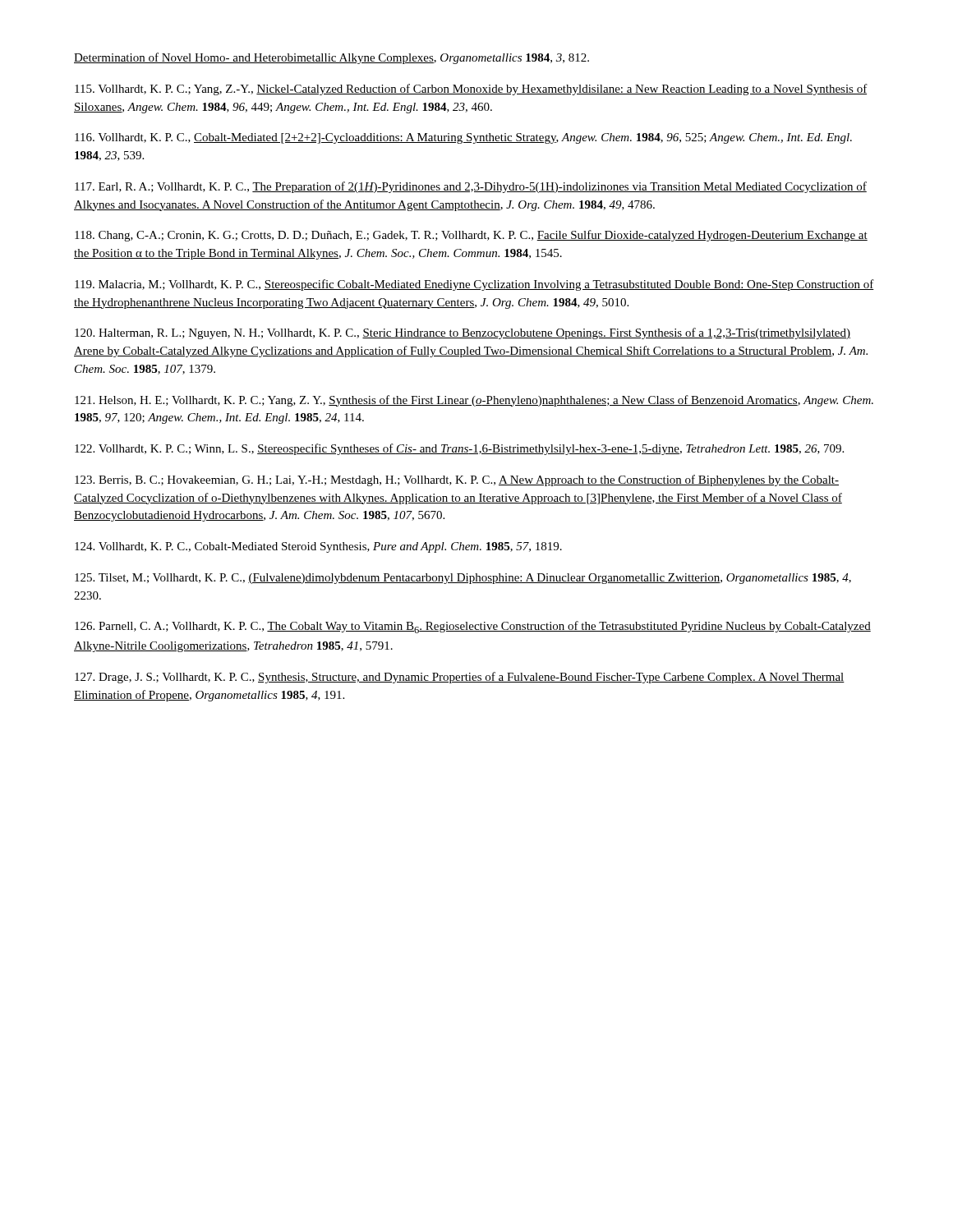Viewport: 953px width, 1232px height.
Task: Select the passage starting "Chang, C-A.; Cronin,"
Action: [x=471, y=244]
